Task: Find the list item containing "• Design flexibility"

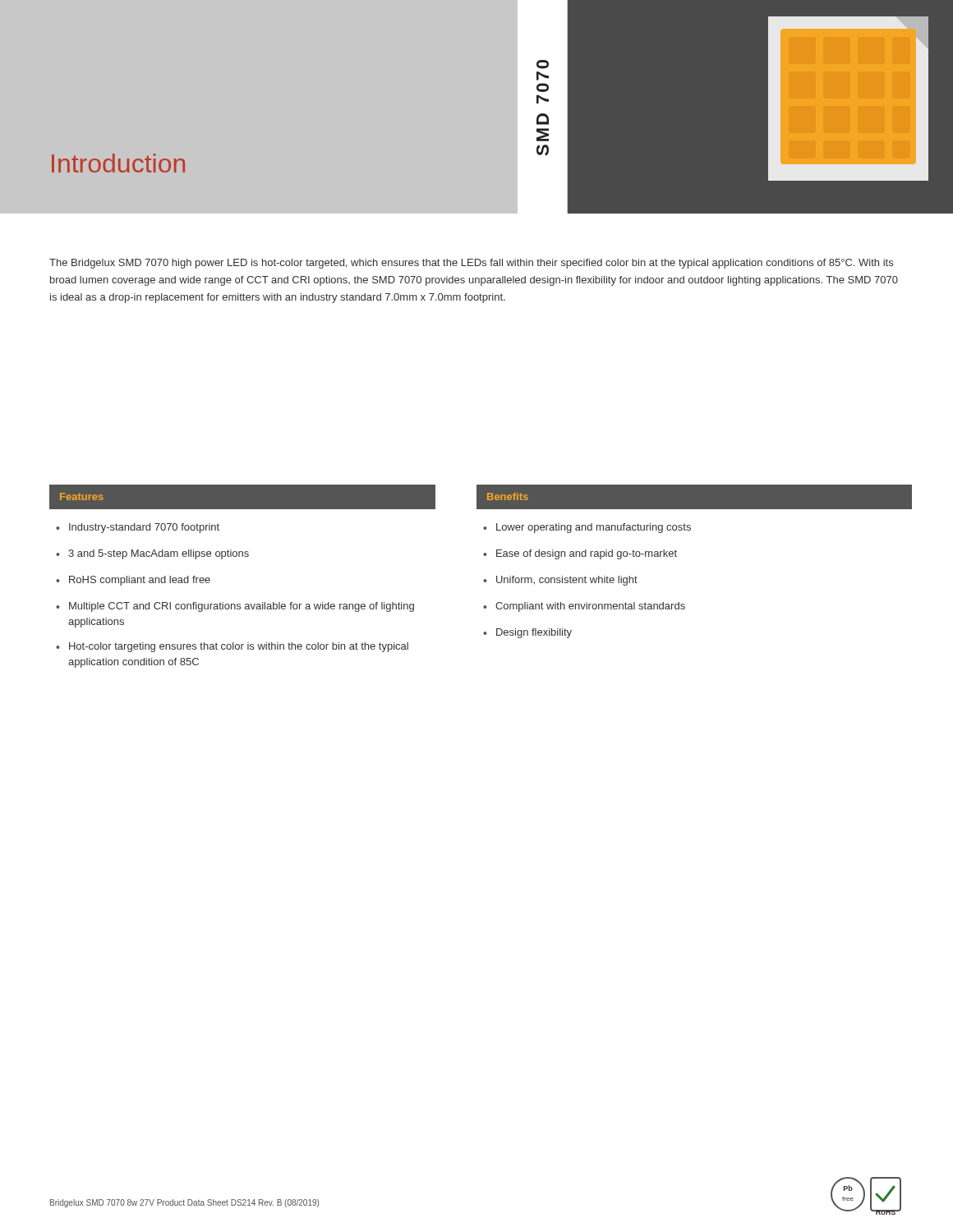Action: tap(527, 633)
